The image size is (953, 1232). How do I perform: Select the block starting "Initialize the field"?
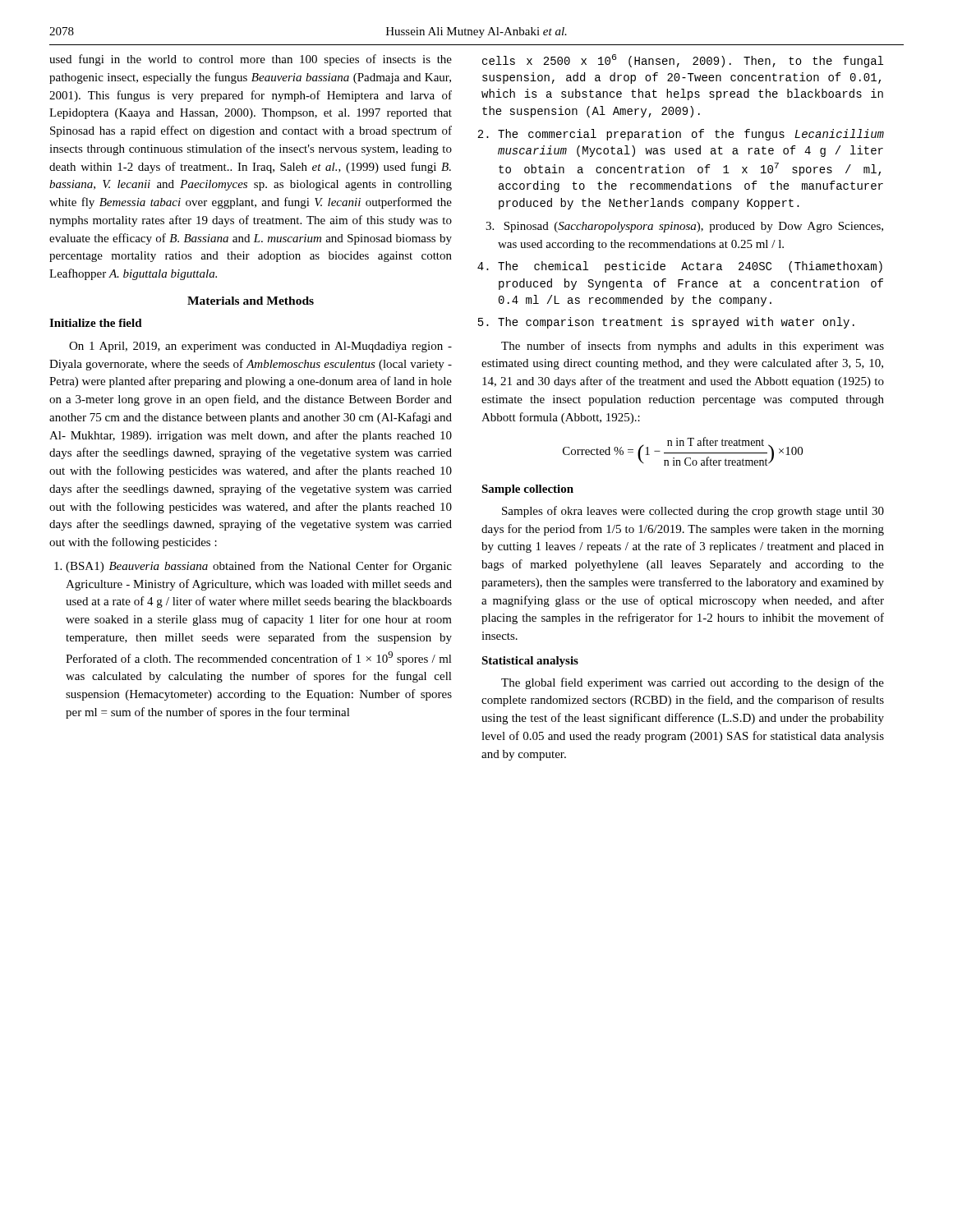point(96,323)
